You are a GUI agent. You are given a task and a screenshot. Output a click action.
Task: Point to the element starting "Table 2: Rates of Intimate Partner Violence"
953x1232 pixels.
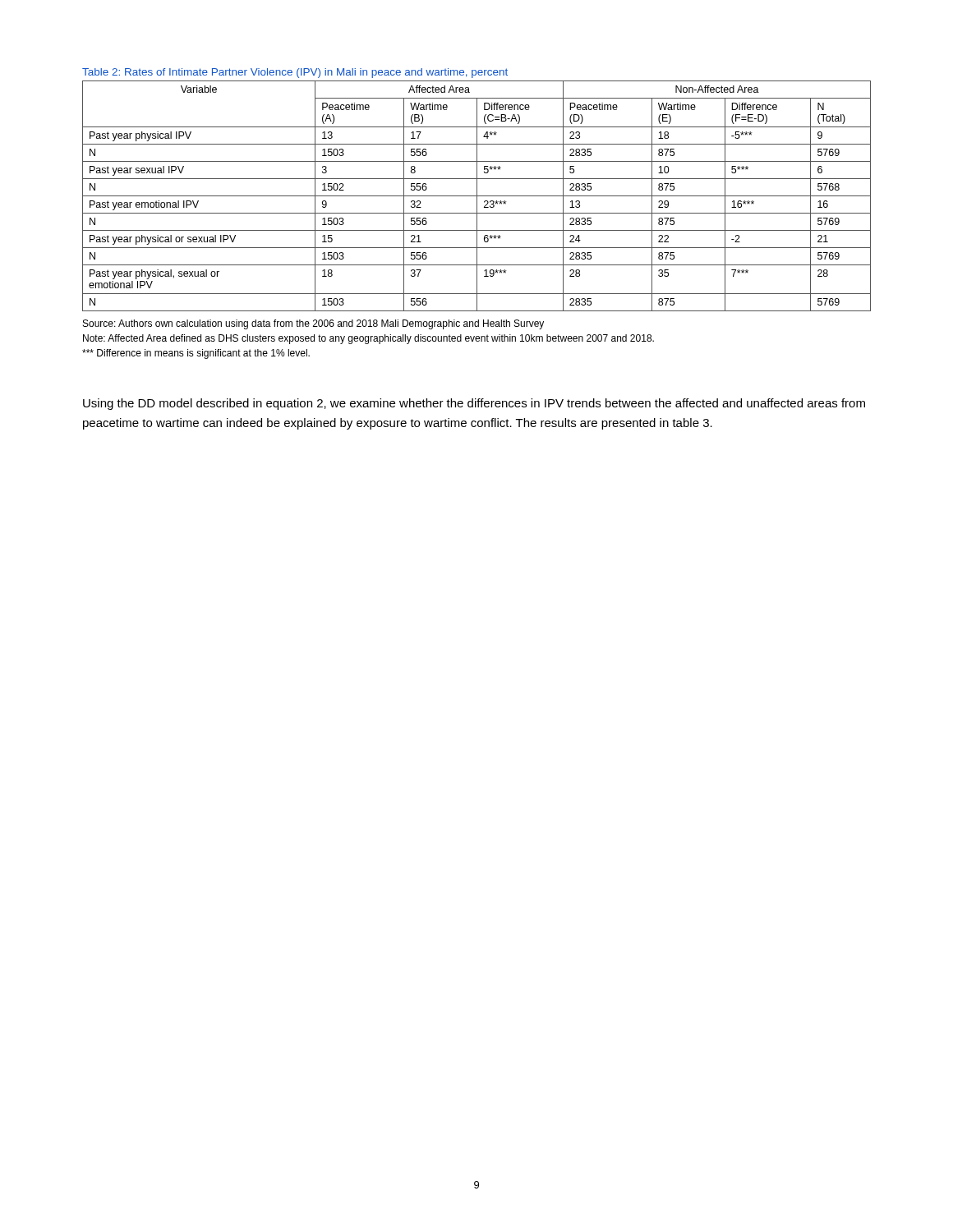(295, 72)
